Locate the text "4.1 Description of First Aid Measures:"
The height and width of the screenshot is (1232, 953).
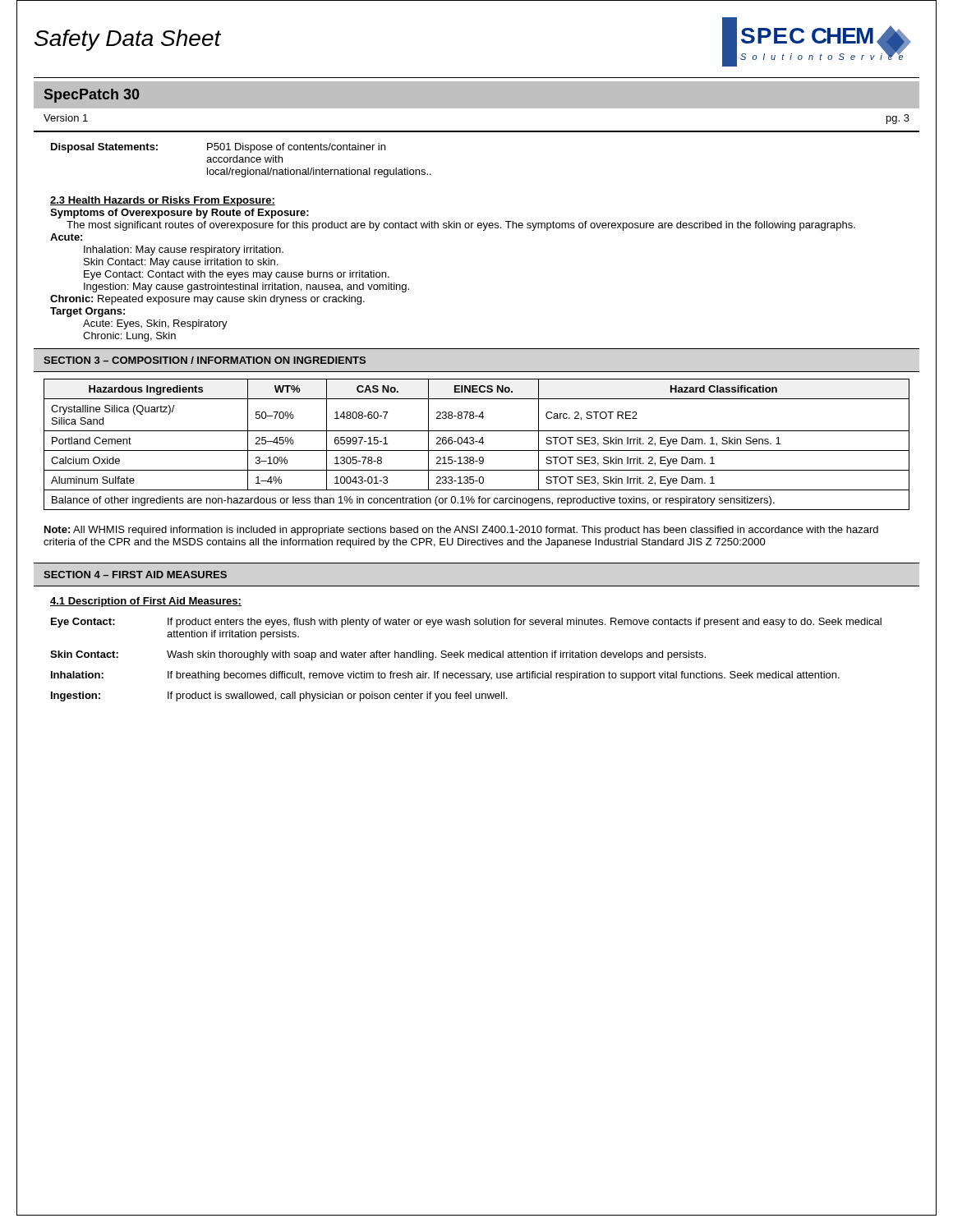pyautogui.click(x=146, y=601)
